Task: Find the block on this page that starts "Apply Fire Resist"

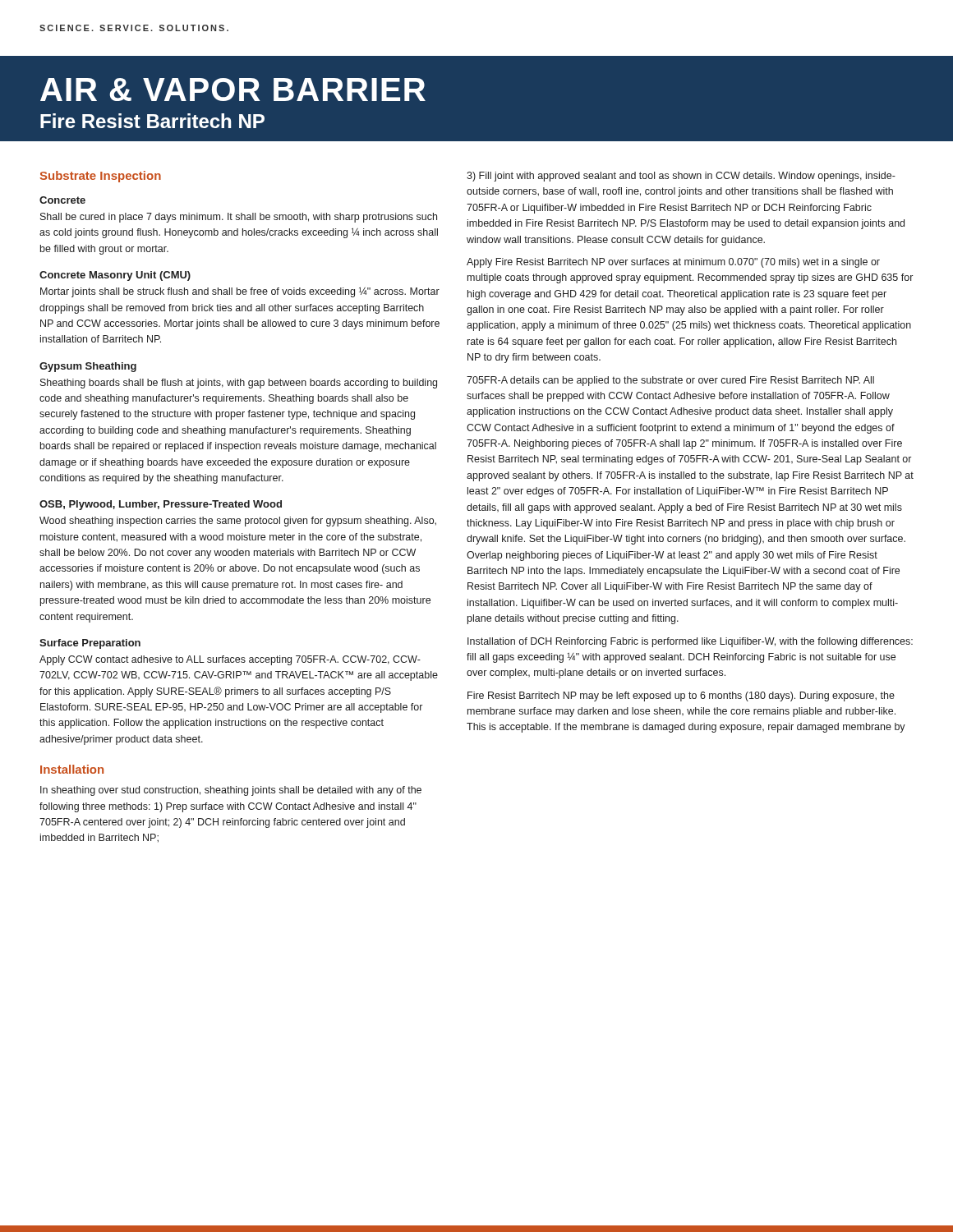Action: pos(690,310)
